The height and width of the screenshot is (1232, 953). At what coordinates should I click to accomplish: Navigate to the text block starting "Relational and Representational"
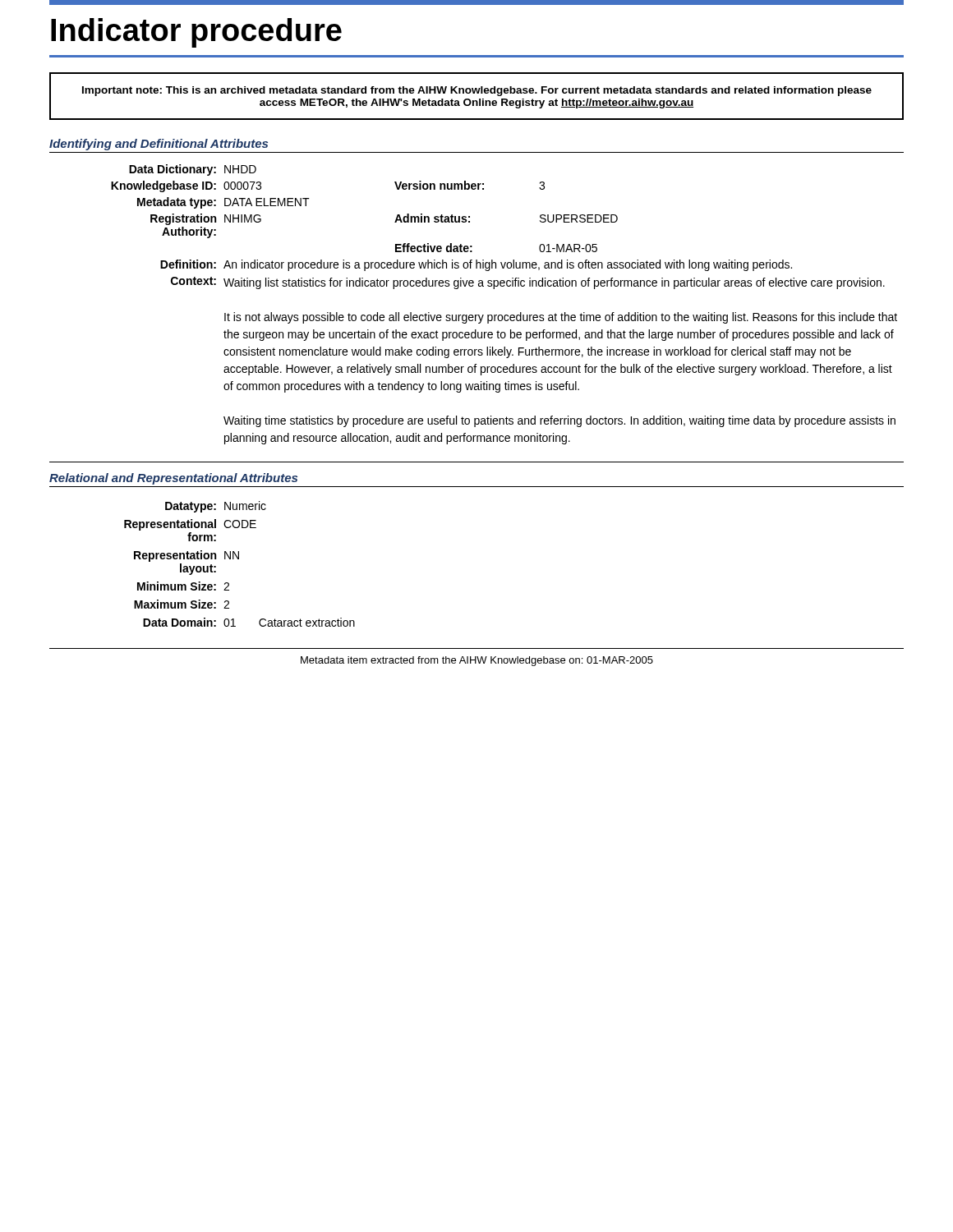point(476,479)
